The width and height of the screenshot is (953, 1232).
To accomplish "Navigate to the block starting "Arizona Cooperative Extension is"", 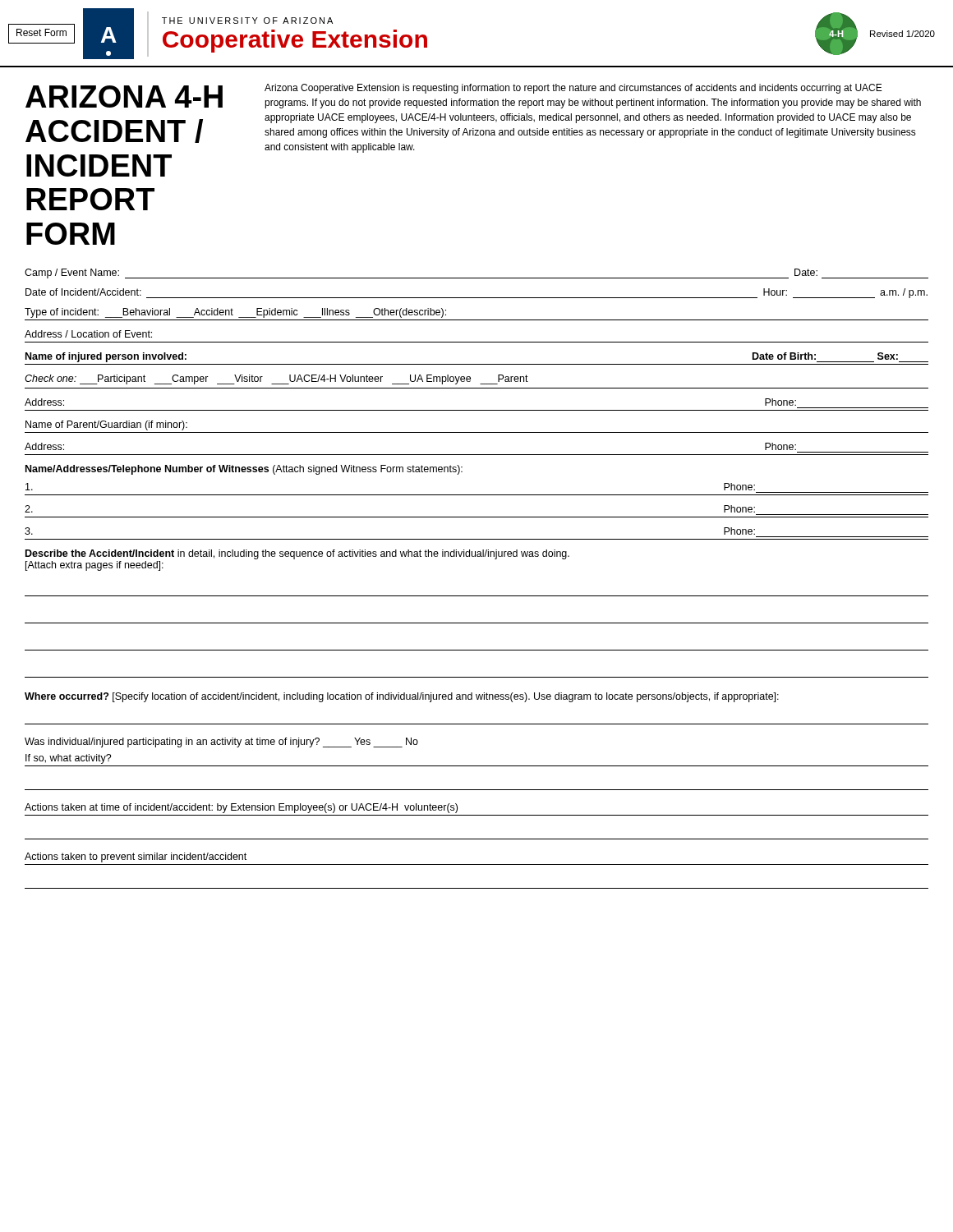I will [x=593, y=117].
